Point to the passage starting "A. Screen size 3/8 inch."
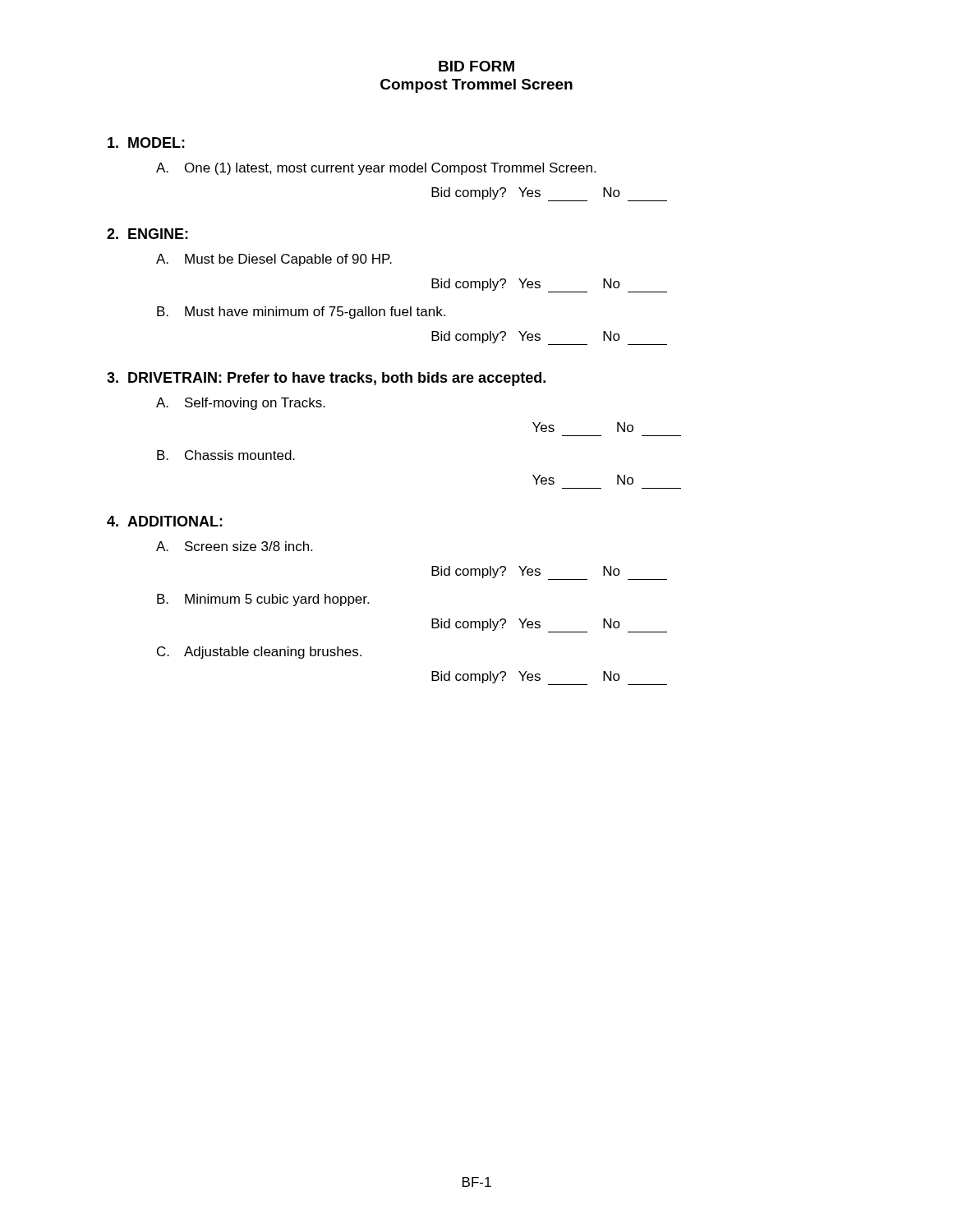The width and height of the screenshot is (953, 1232). pyautogui.click(x=235, y=547)
